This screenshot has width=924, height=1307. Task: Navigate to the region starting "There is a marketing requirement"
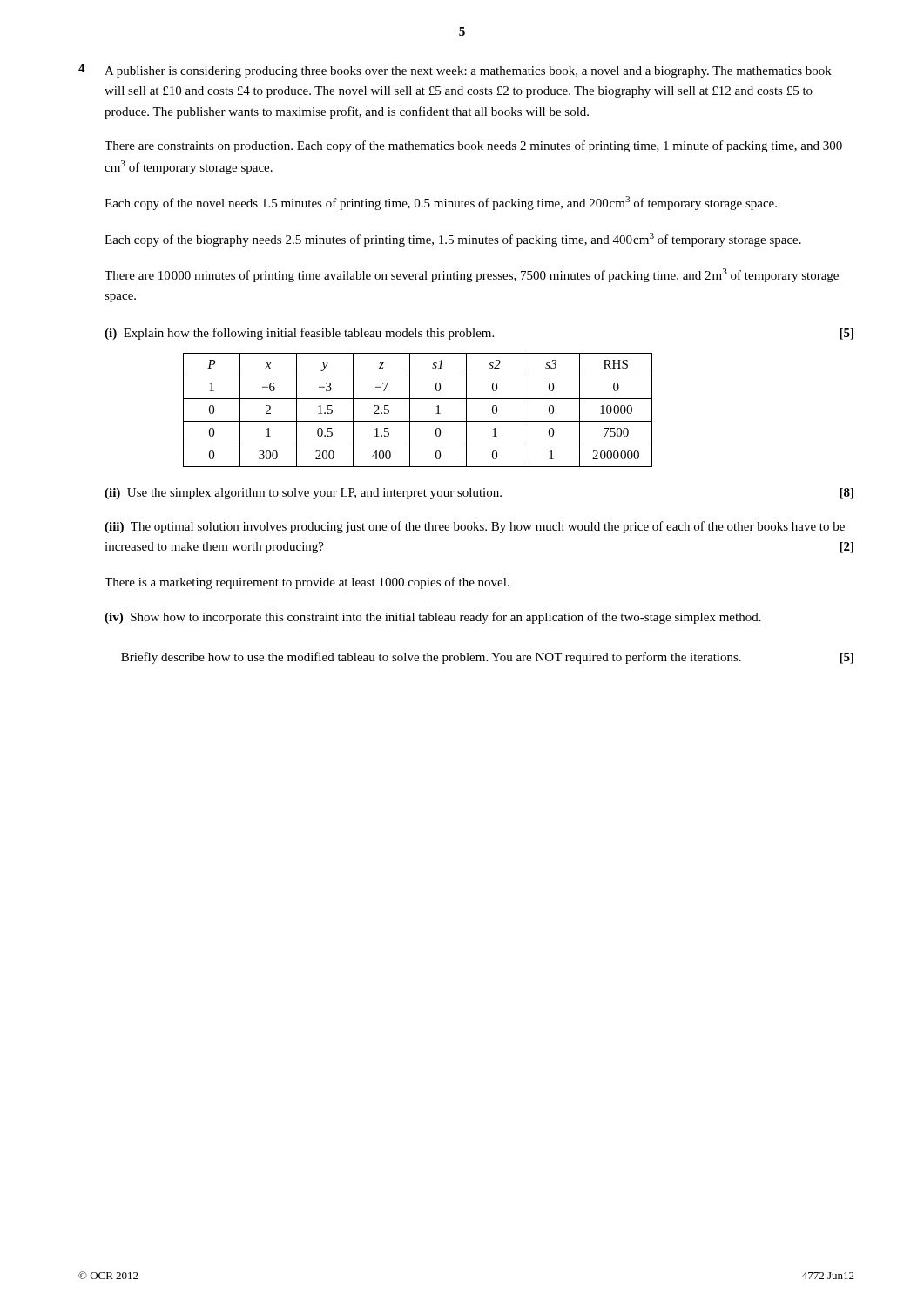click(307, 582)
